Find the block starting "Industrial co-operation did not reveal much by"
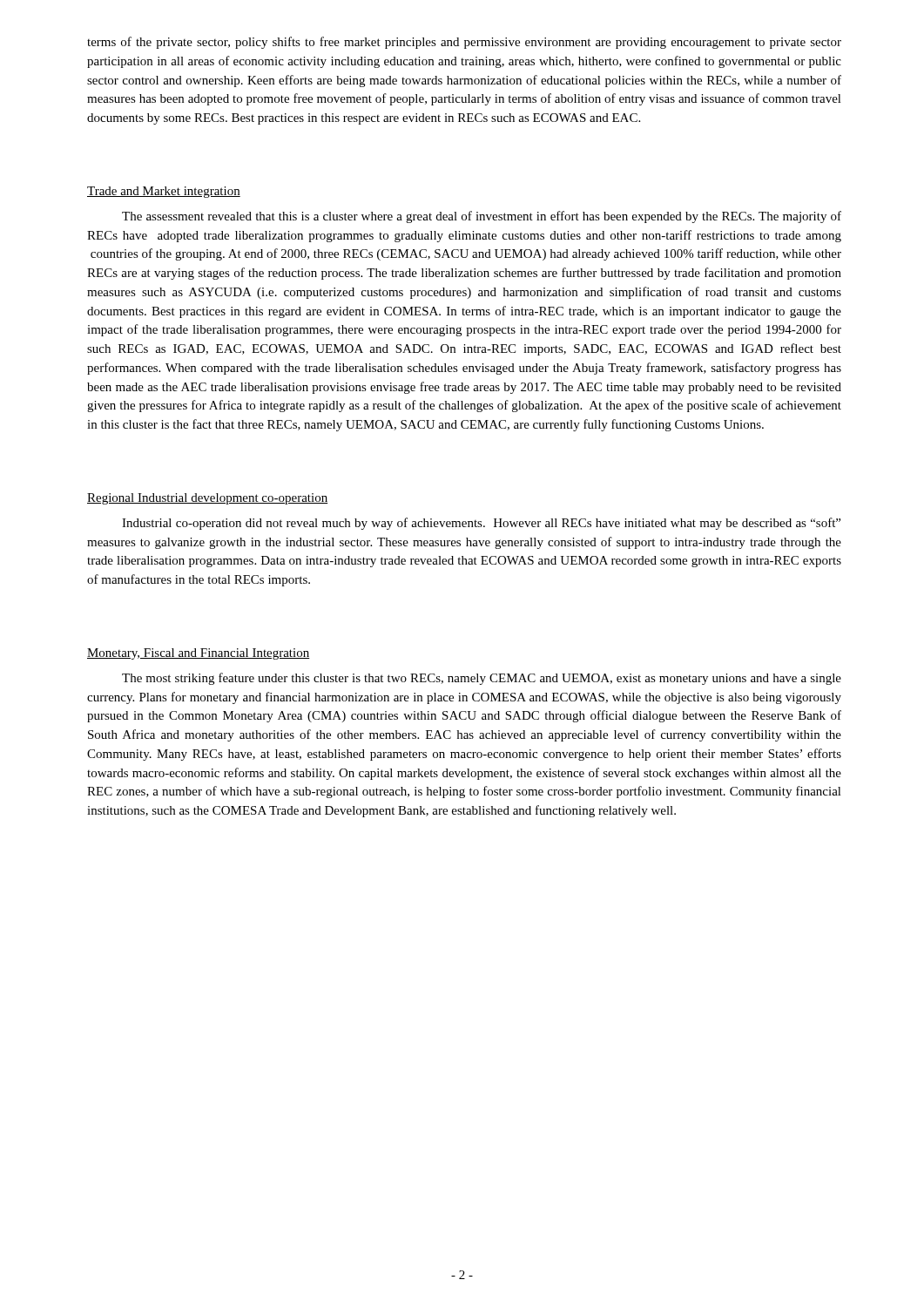Viewport: 924px width, 1307px height. point(464,551)
